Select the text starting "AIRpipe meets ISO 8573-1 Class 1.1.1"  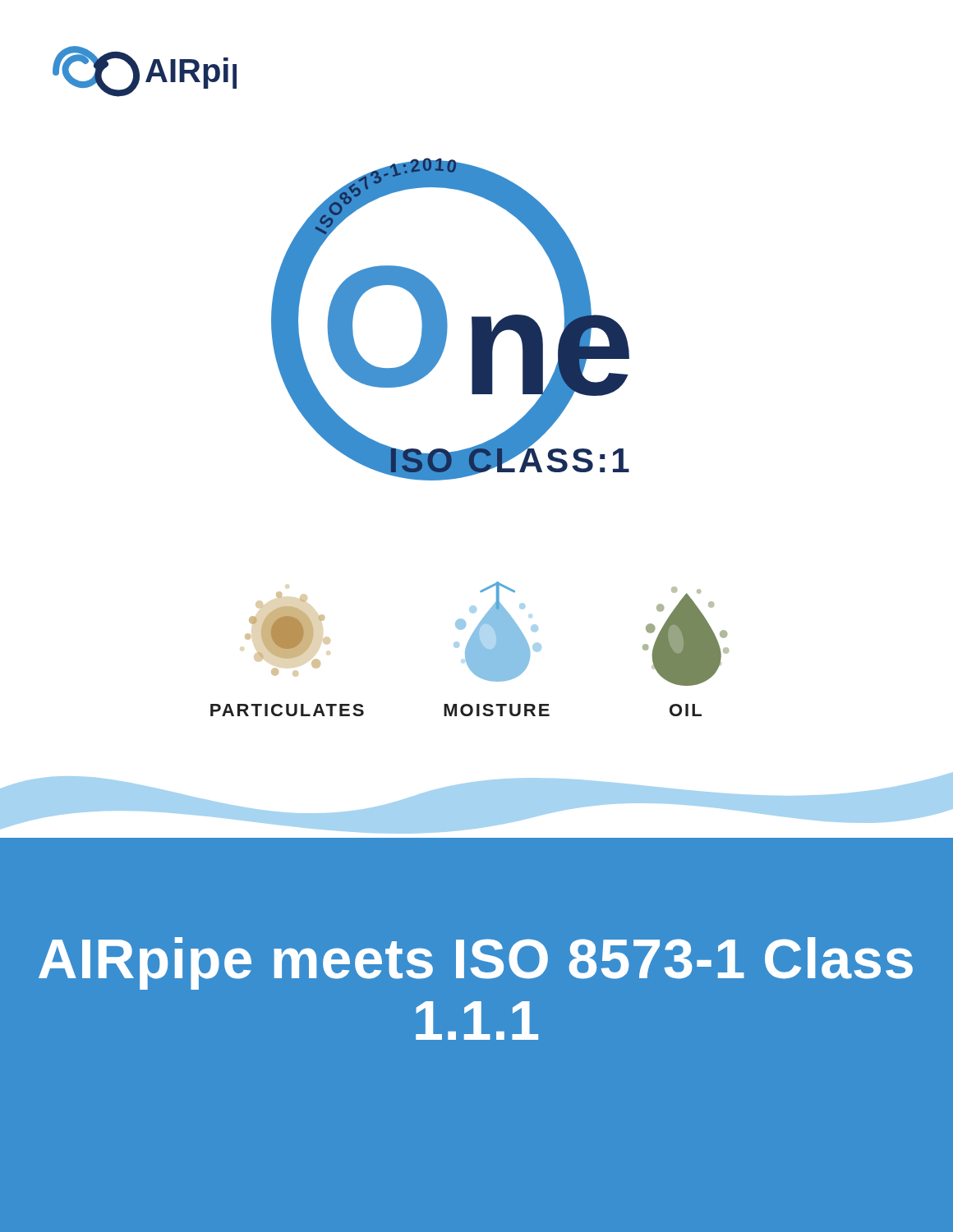(x=476, y=990)
